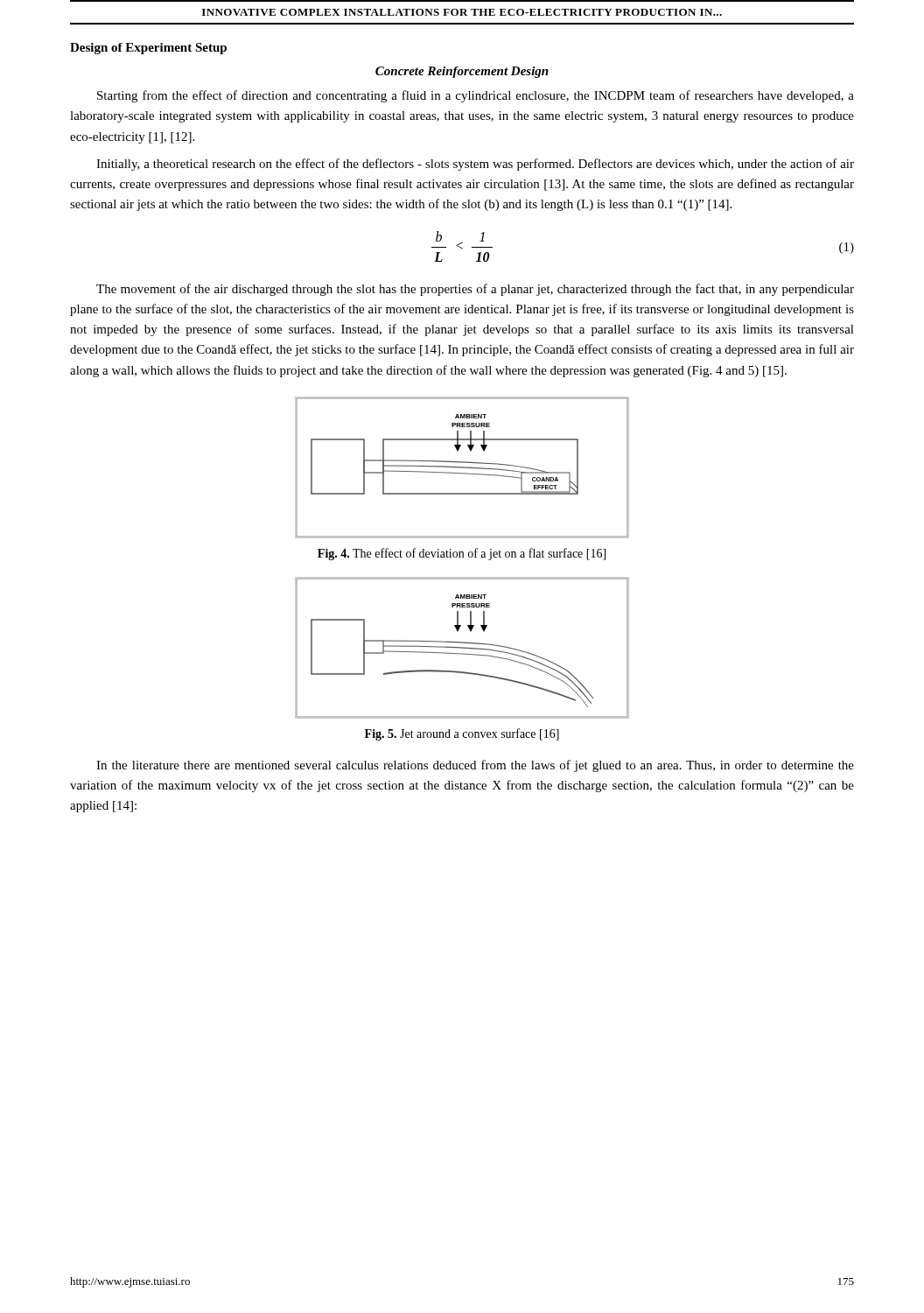Click the caption that begins "Fig. 4. The effect"

[462, 553]
